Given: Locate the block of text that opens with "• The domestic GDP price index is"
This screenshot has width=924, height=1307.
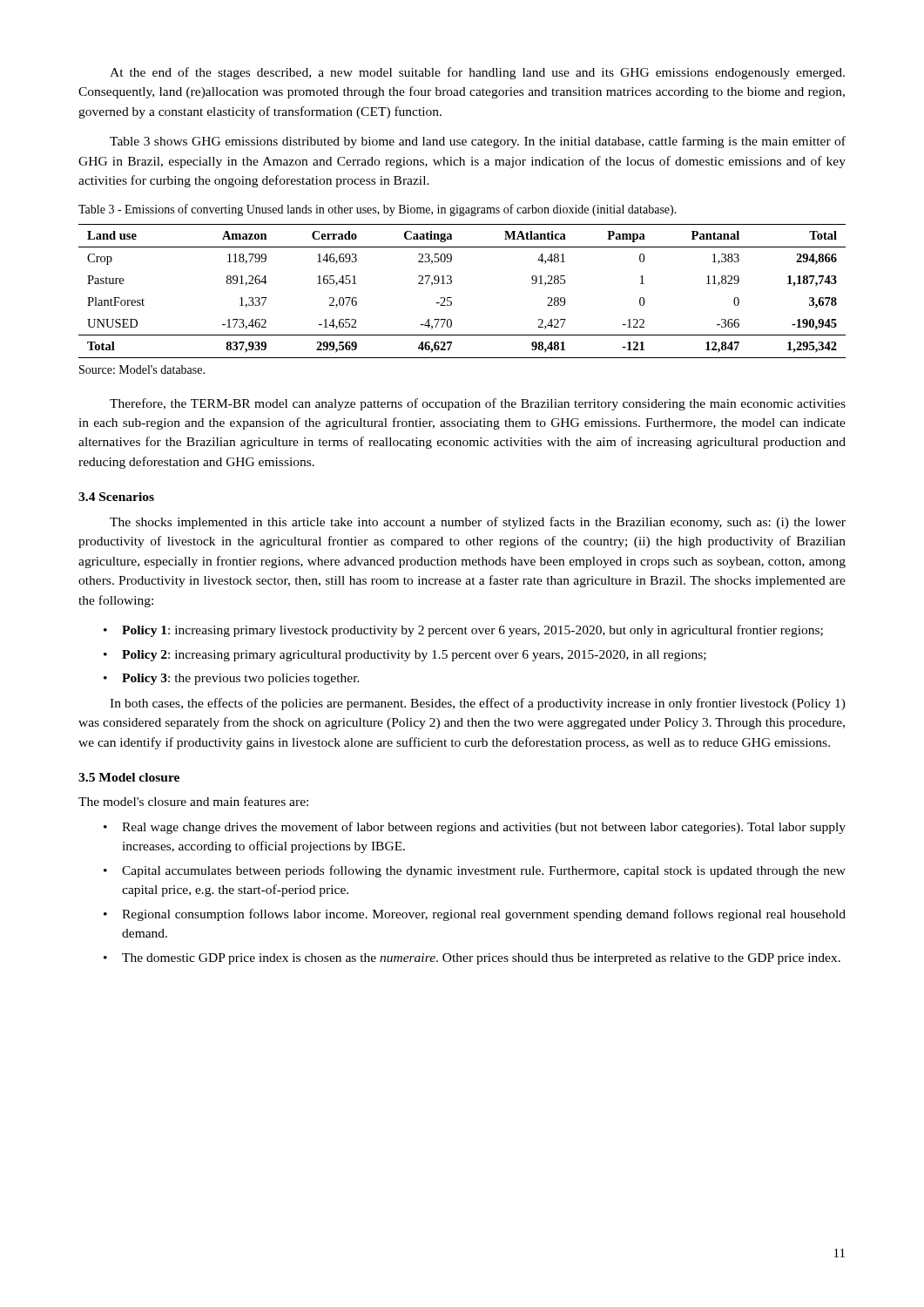Looking at the screenshot, I should [x=474, y=958].
